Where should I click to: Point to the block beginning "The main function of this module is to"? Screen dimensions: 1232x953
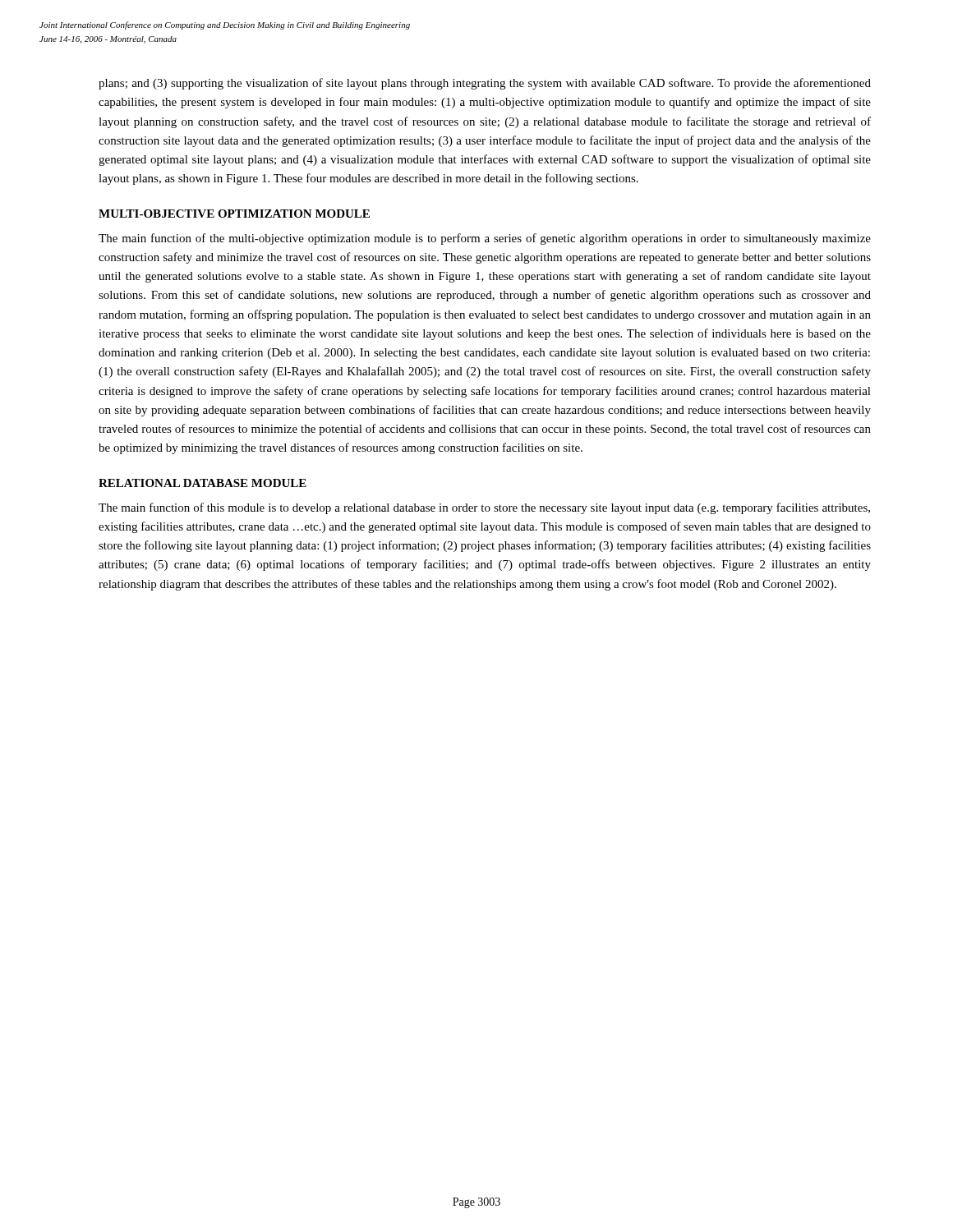pos(485,545)
